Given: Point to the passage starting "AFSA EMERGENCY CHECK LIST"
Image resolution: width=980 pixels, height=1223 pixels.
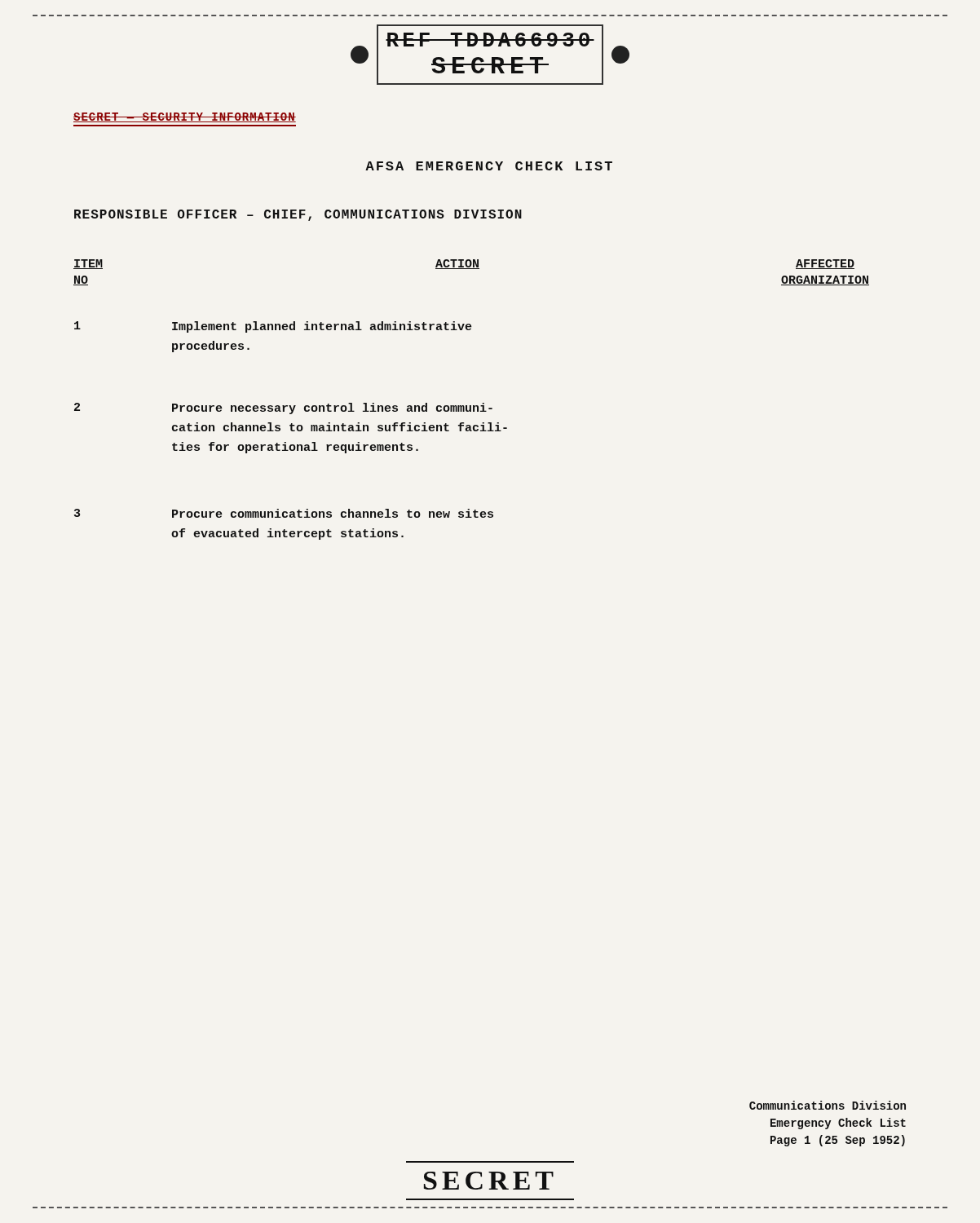Looking at the screenshot, I should pyautogui.click(x=490, y=167).
